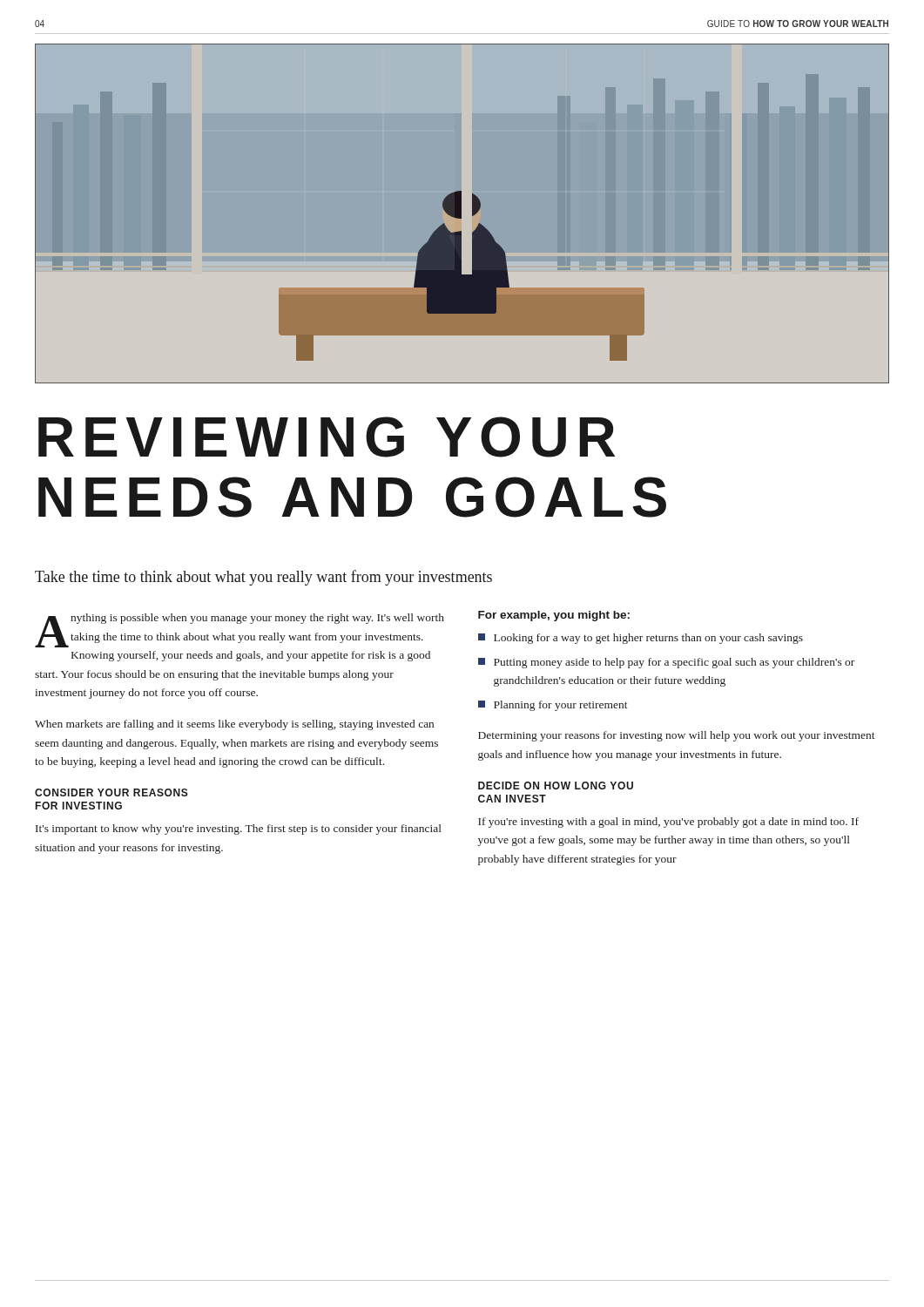Click on the section header that says "CONSIDER YOUR REASONSFOR INVESTING"
This screenshot has width=924, height=1307.
[111, 792]
